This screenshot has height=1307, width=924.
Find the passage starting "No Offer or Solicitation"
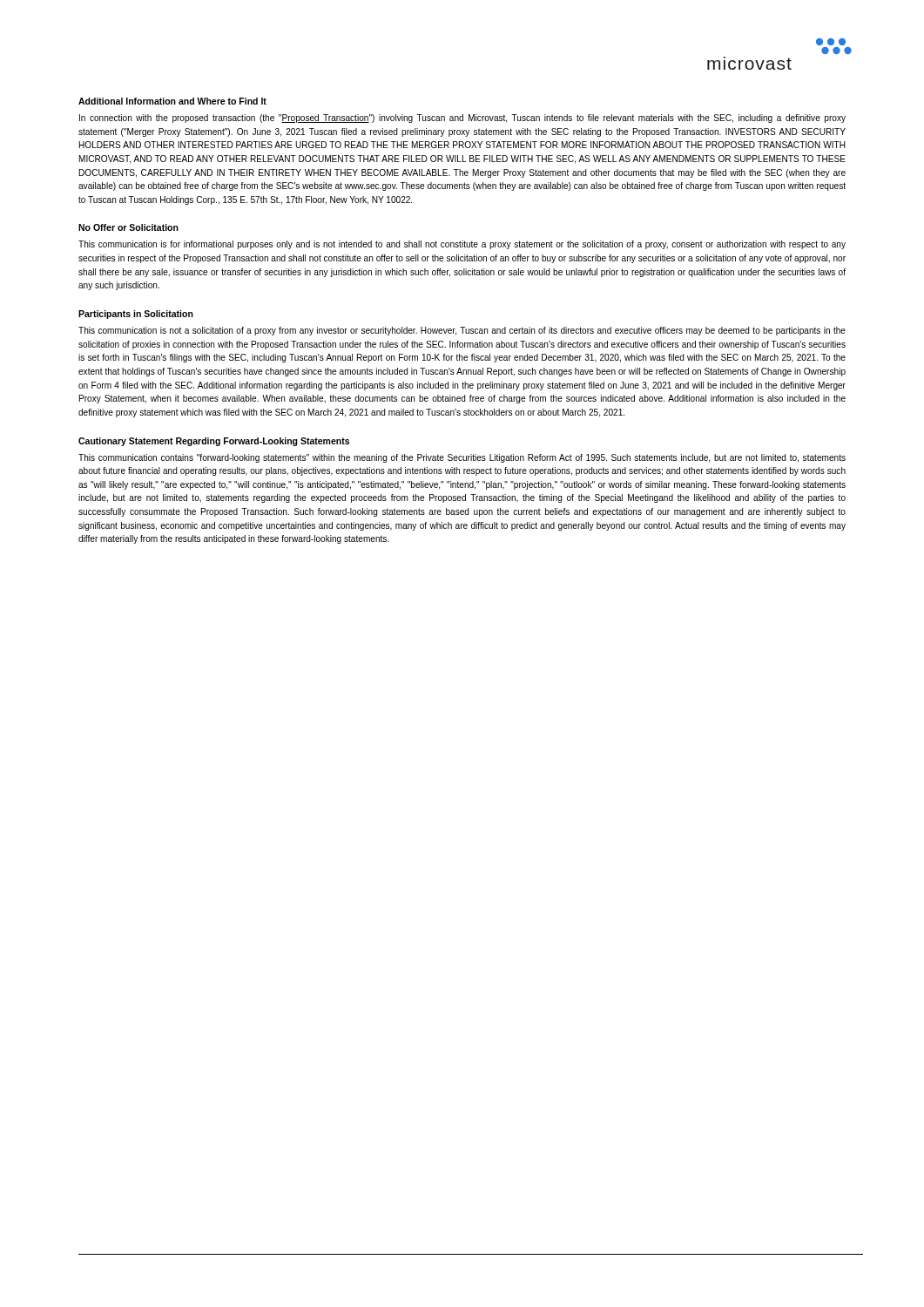(128, 228)
